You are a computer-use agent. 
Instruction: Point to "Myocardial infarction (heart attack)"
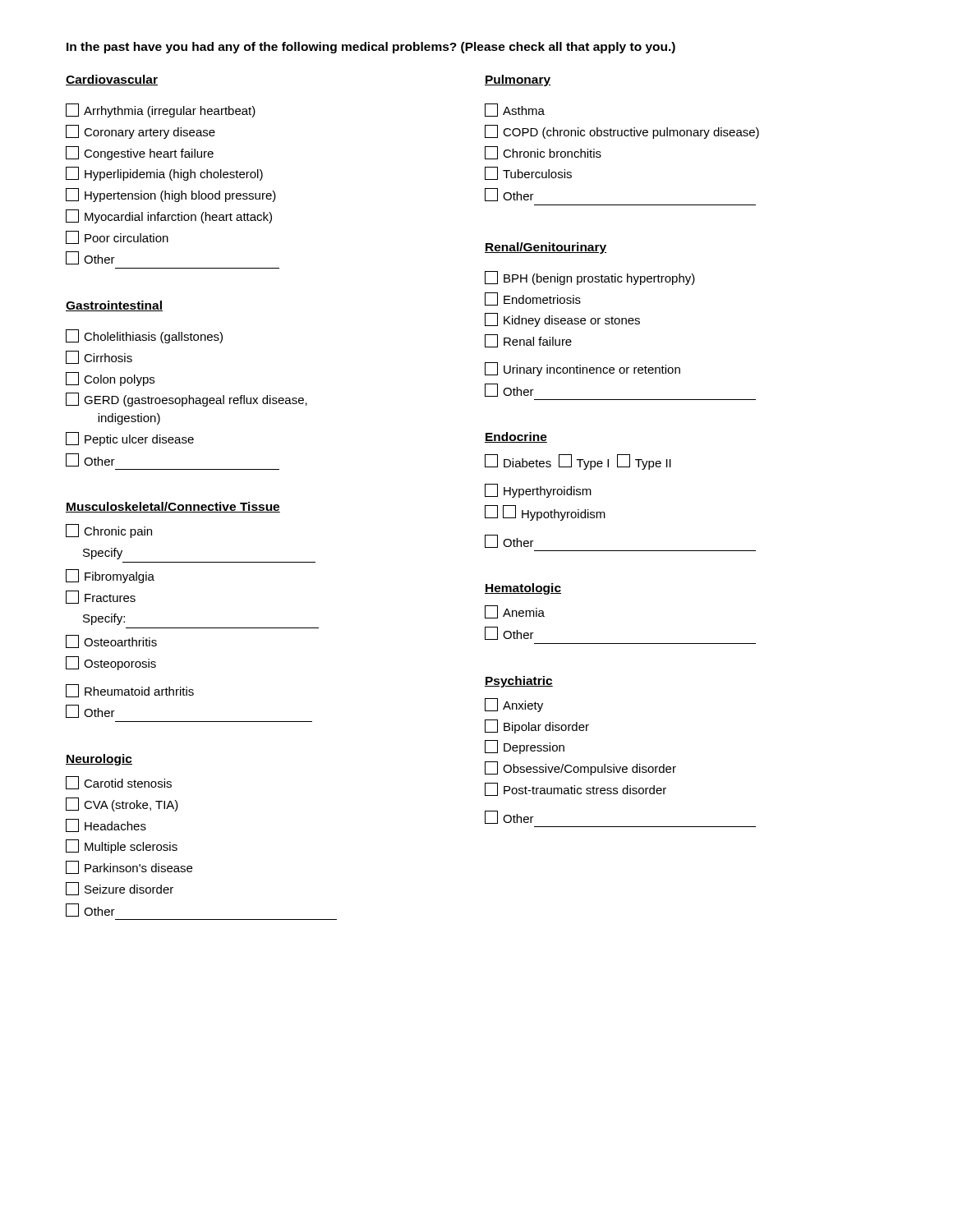click(x=259, y=217)
